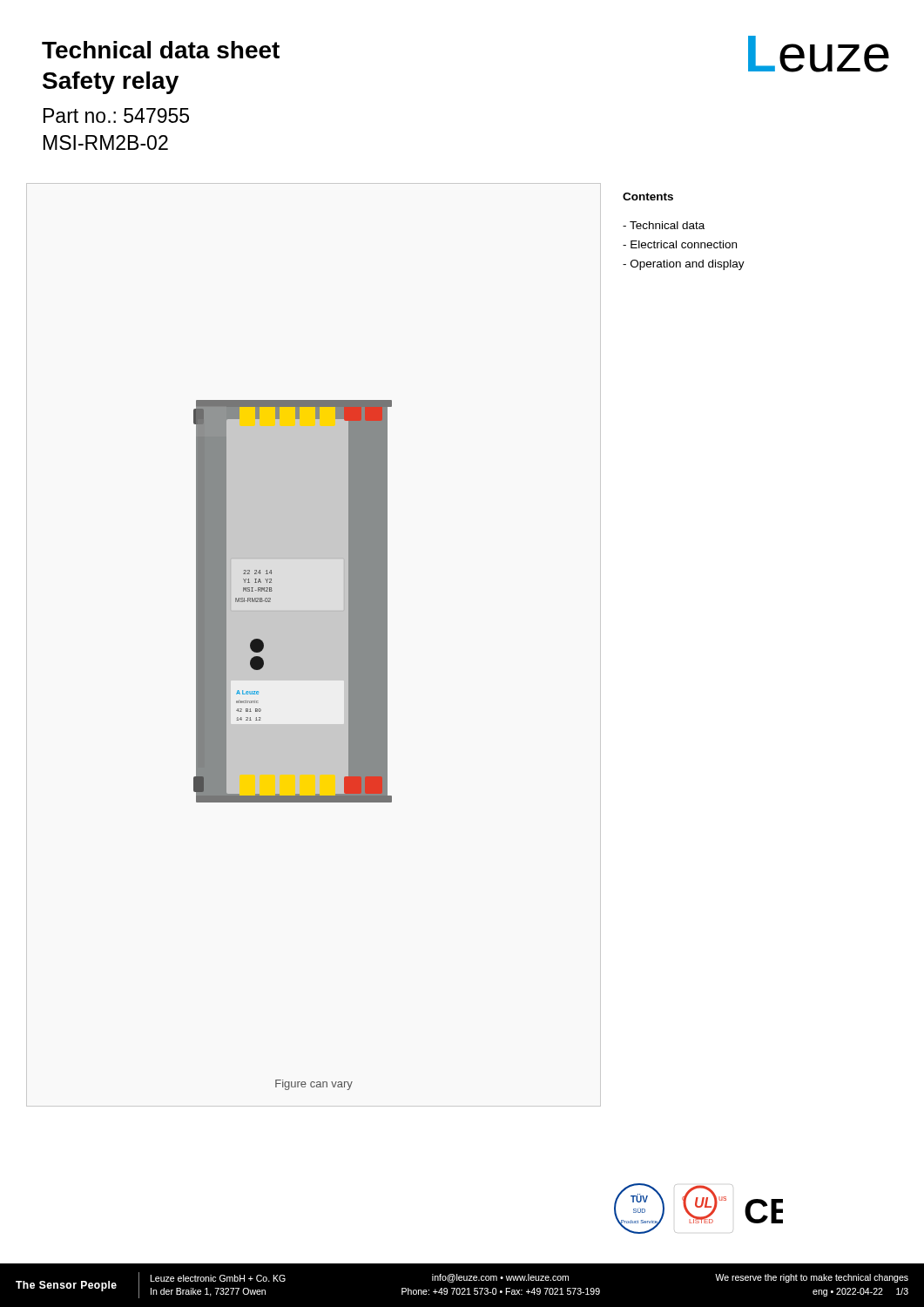The height and width of the screenshot is (1307, 924).
Task: Click where it says "Technical data"
Action: [x=664, y=225]
